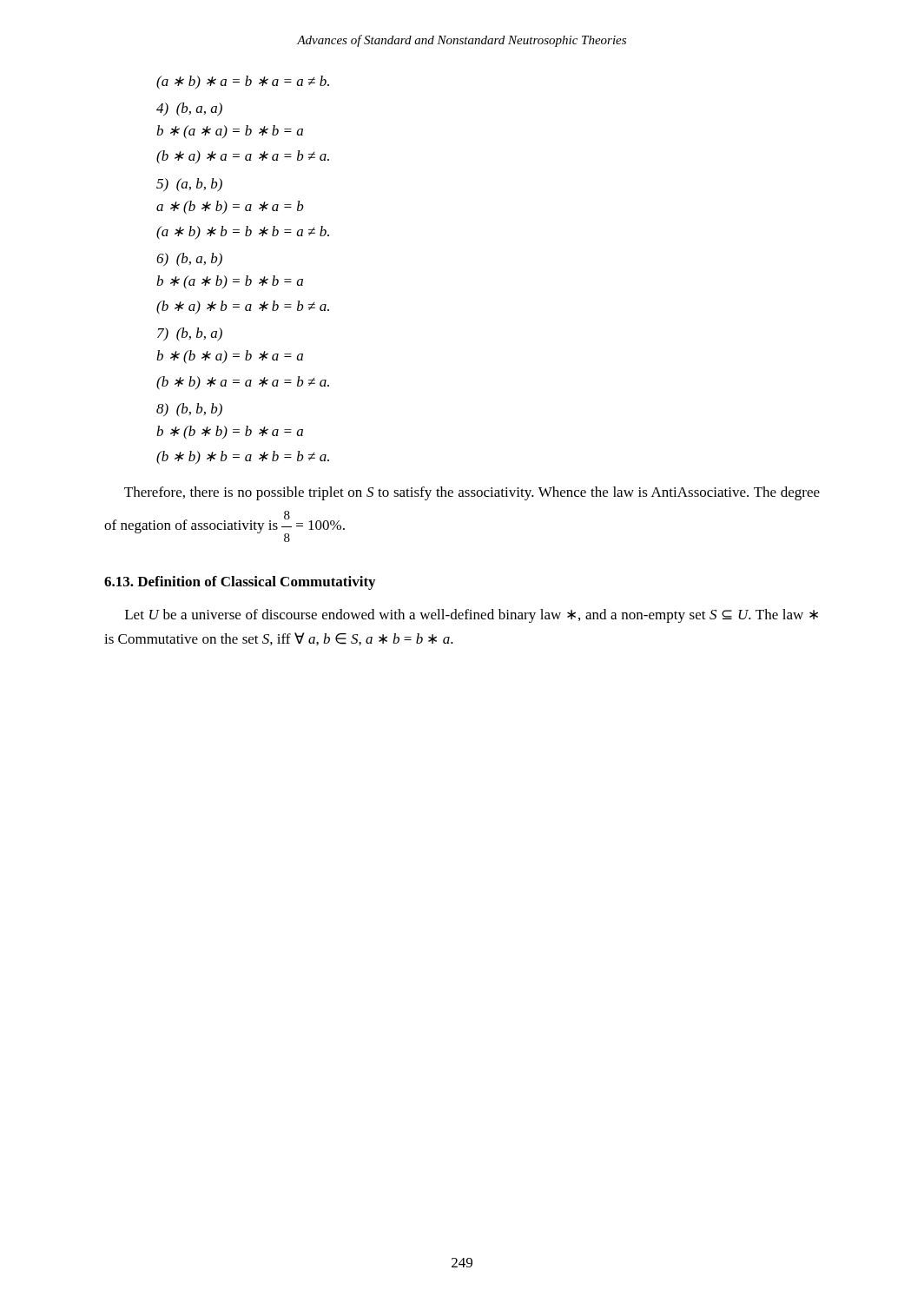
Task: Locate the element starting "(b ∗ b) ∗ a"
Action: tap(243, 381)
